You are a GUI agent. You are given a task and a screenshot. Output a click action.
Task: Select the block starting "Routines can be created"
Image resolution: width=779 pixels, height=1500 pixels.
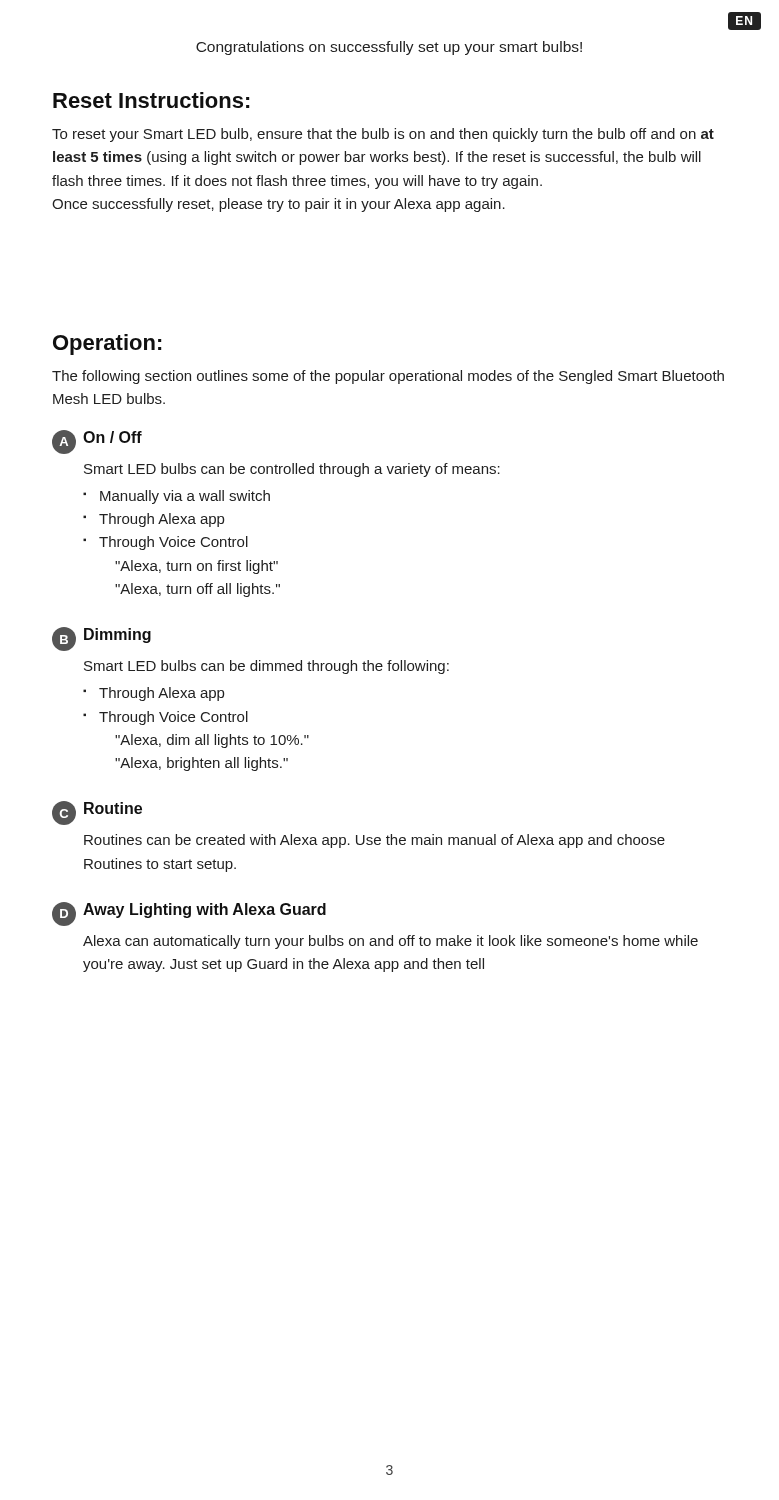point(374,851)
